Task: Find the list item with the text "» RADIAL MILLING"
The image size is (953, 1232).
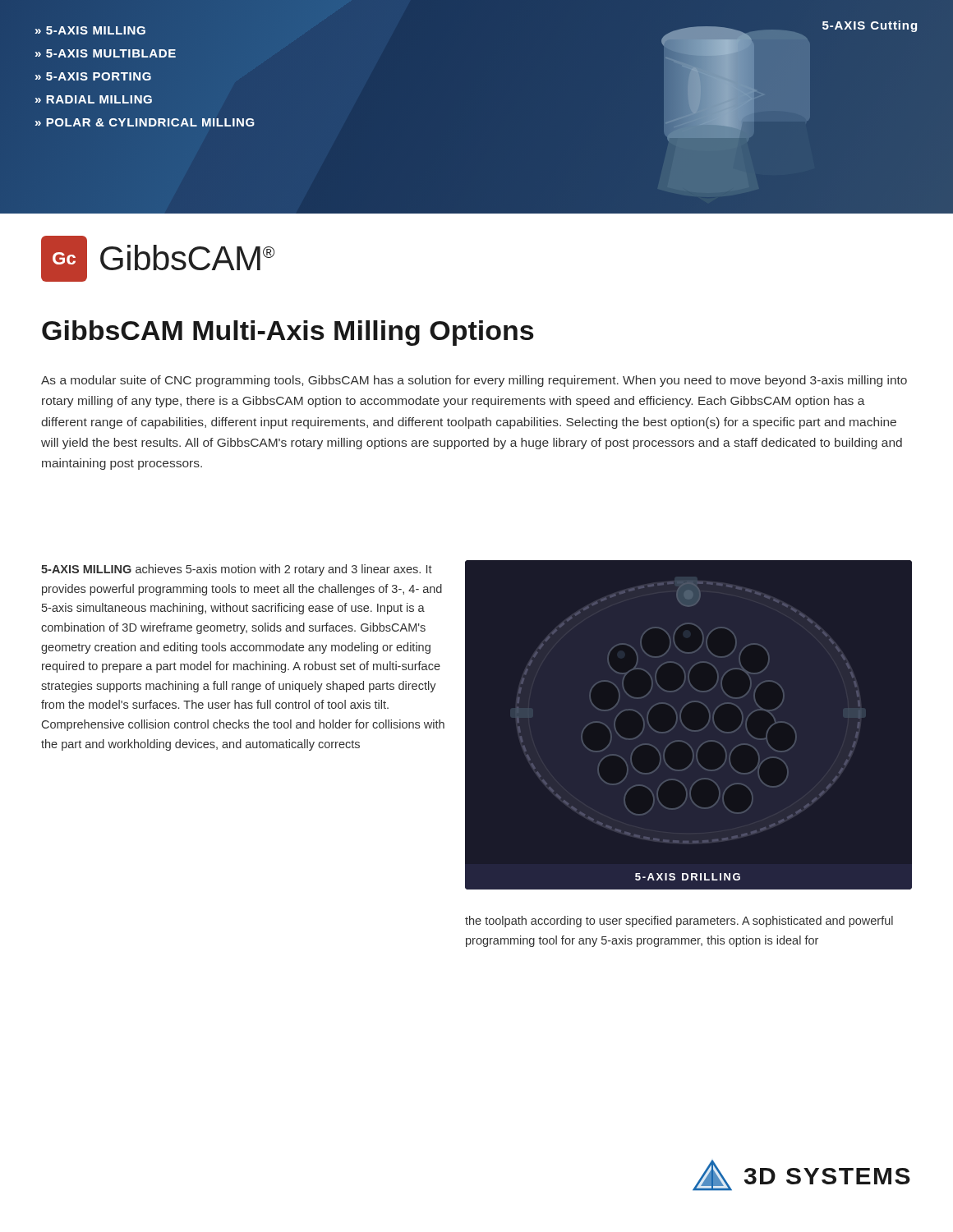Action: click(94, 99)
